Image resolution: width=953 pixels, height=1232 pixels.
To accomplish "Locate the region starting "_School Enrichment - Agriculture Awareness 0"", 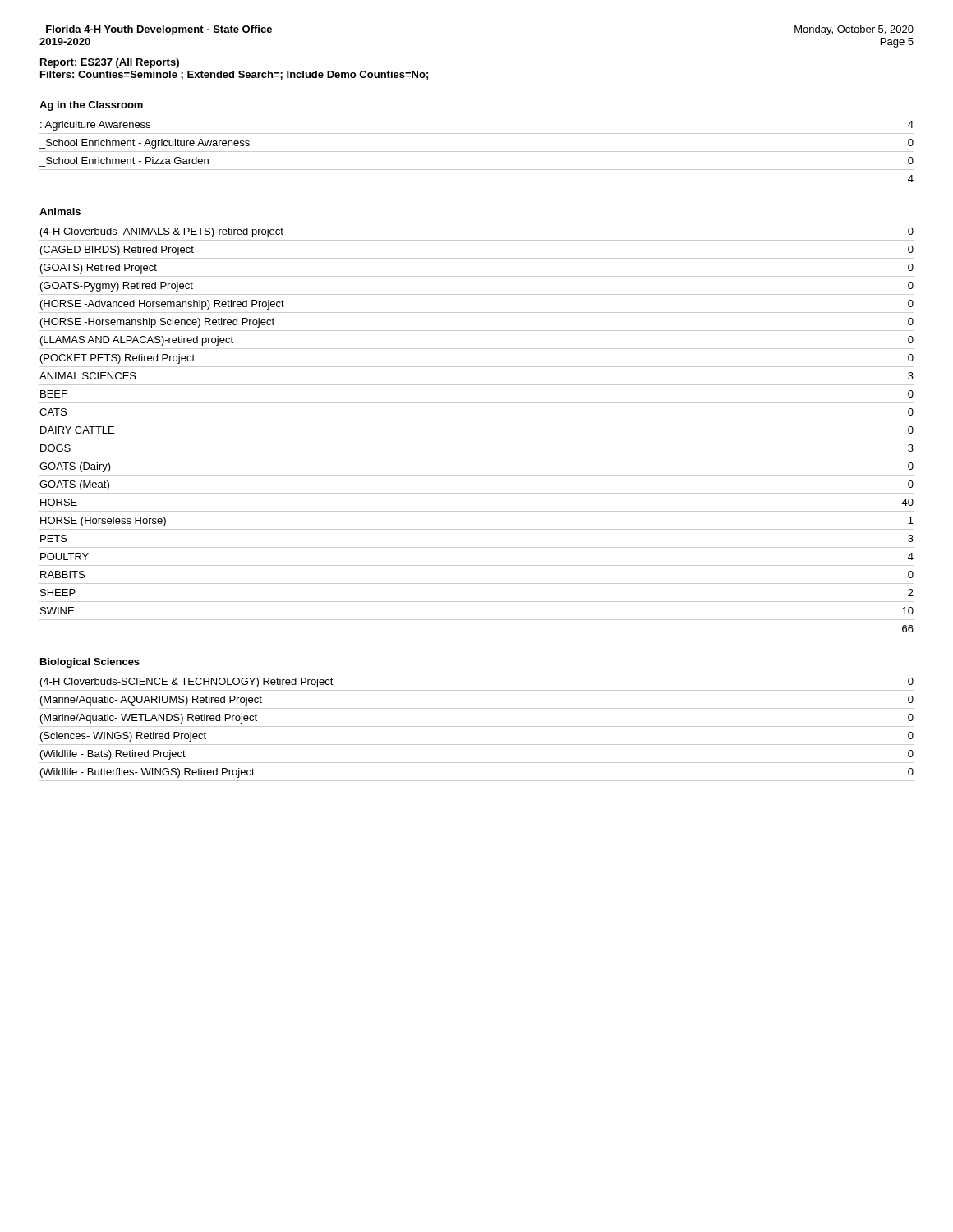I will [476, 143].
